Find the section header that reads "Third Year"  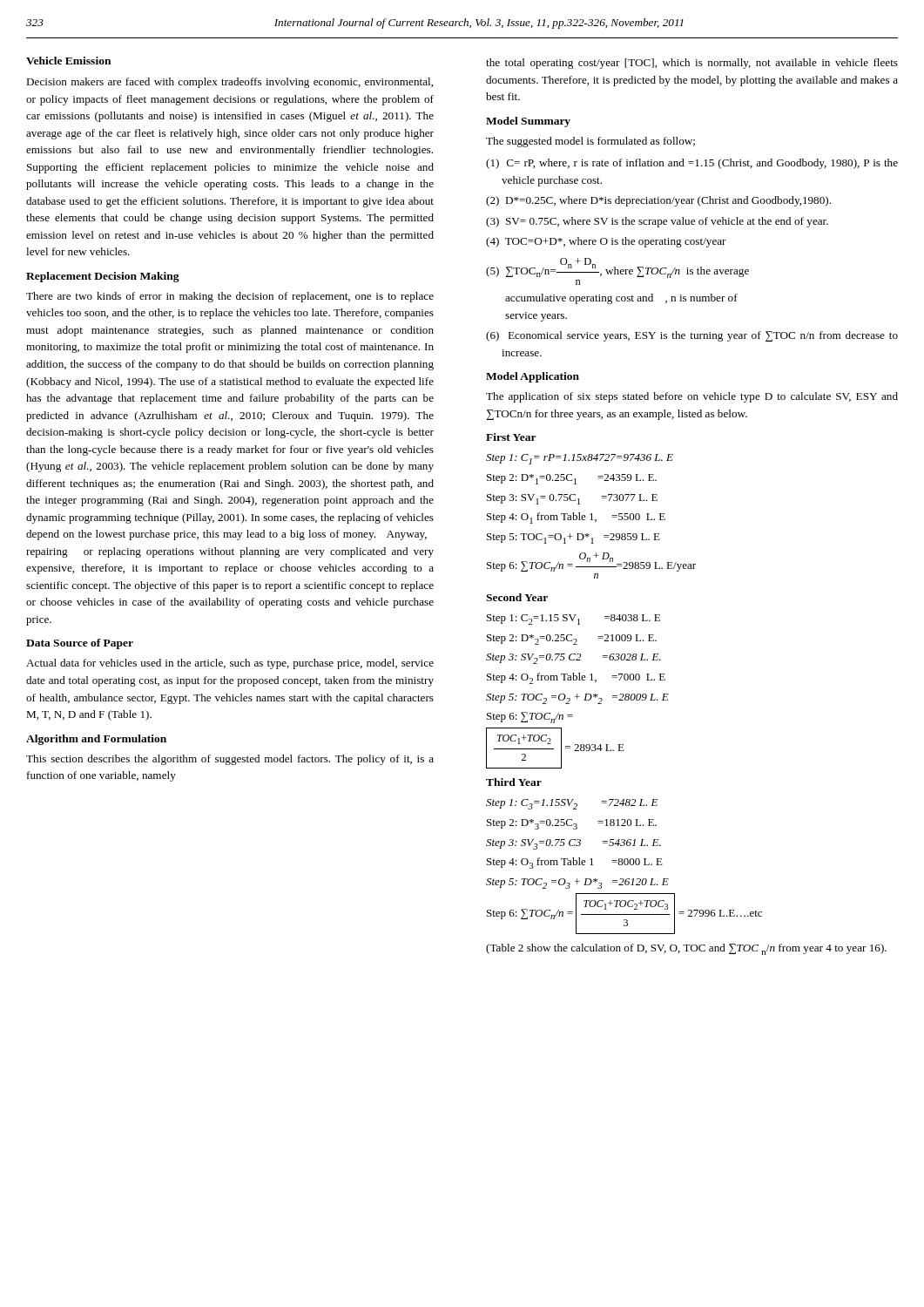click(514, 782)
